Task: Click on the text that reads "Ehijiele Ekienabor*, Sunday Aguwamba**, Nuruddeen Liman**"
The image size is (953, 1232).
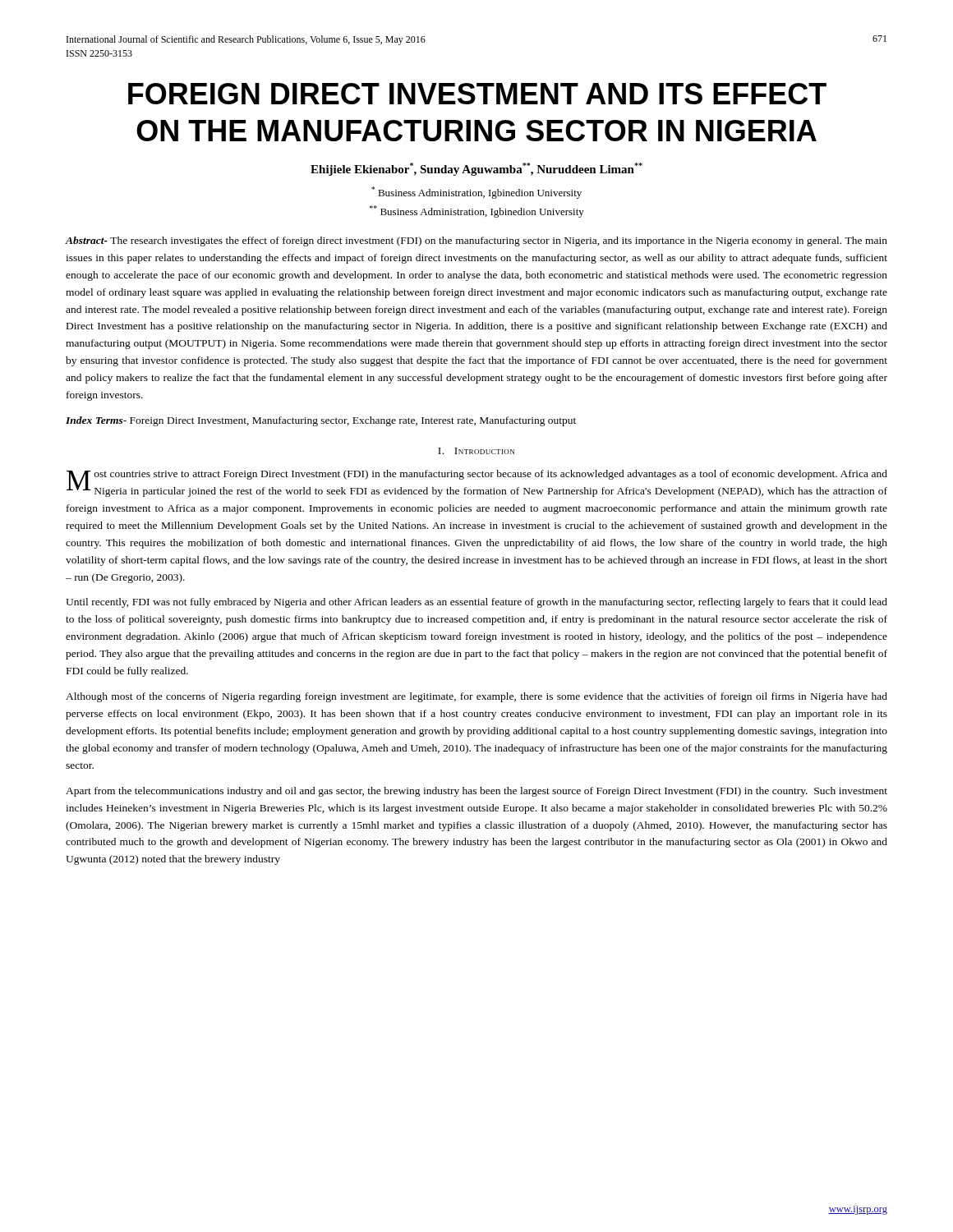Action: pos(476,168)
